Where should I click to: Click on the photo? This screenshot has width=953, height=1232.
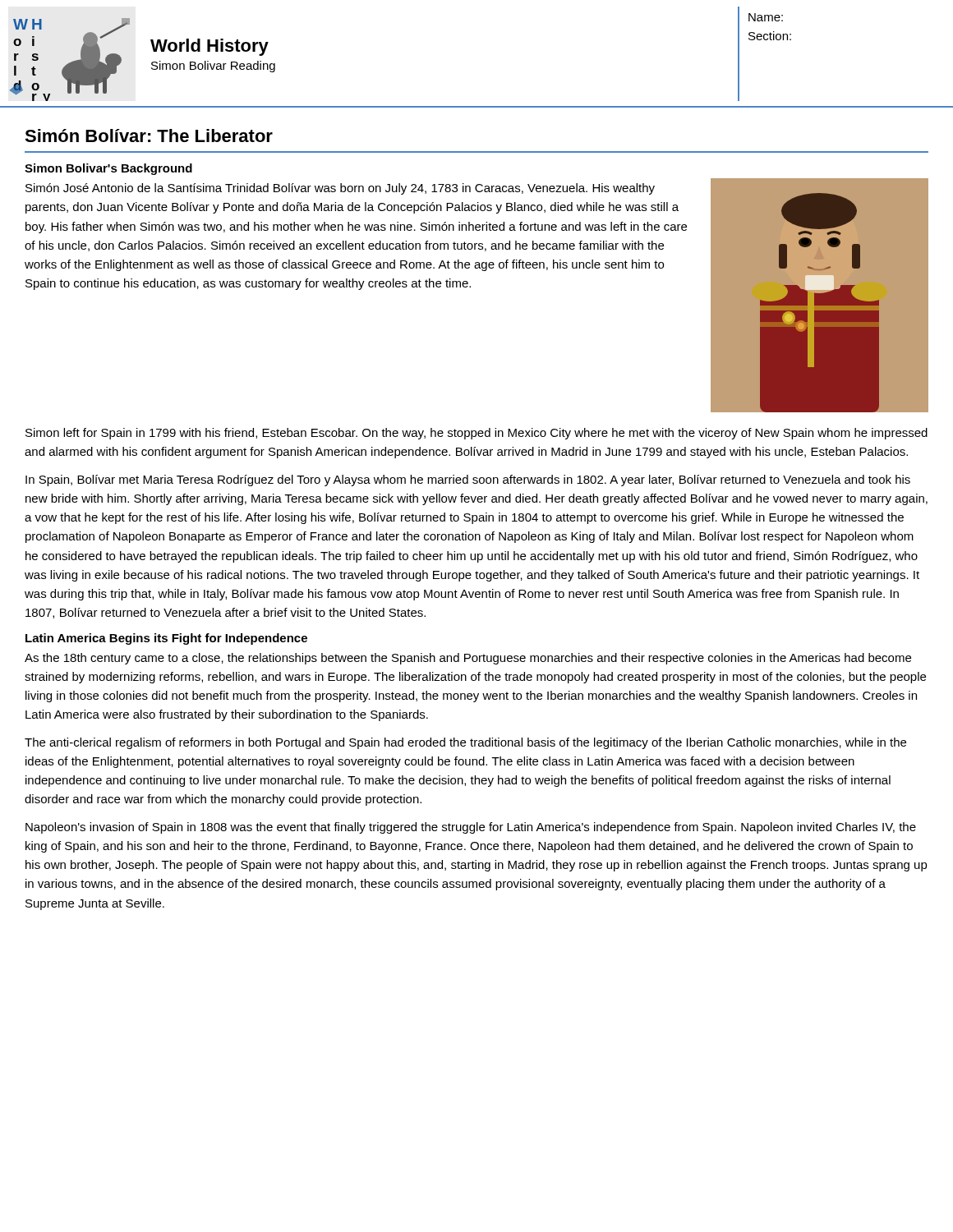point(819,297)
